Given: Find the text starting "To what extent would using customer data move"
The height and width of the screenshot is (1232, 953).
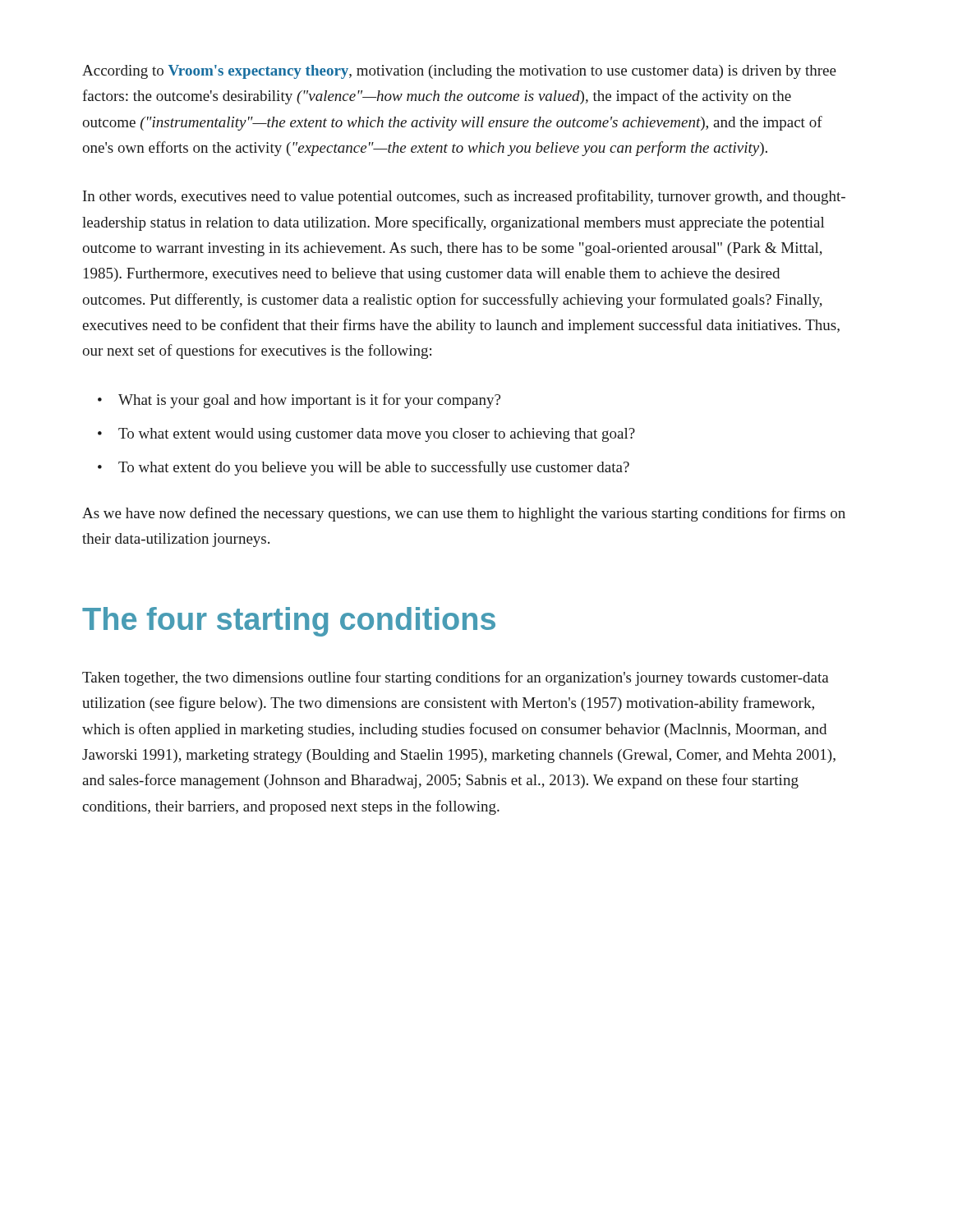Looking at the screenshot, I should [x=377, y=433].
